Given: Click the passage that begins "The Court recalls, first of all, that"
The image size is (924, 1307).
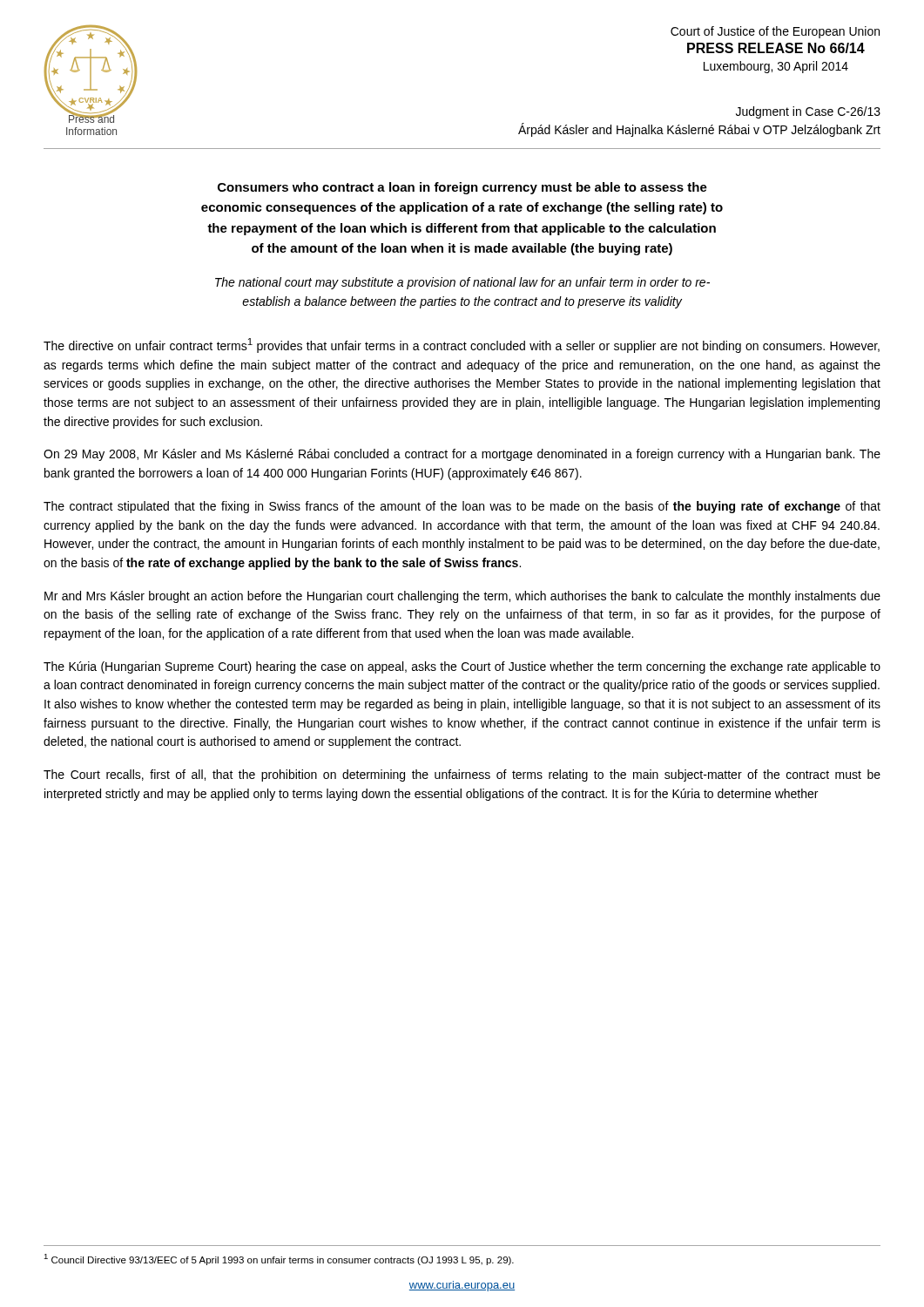Looking at the screenshot, I should (462, 784).
